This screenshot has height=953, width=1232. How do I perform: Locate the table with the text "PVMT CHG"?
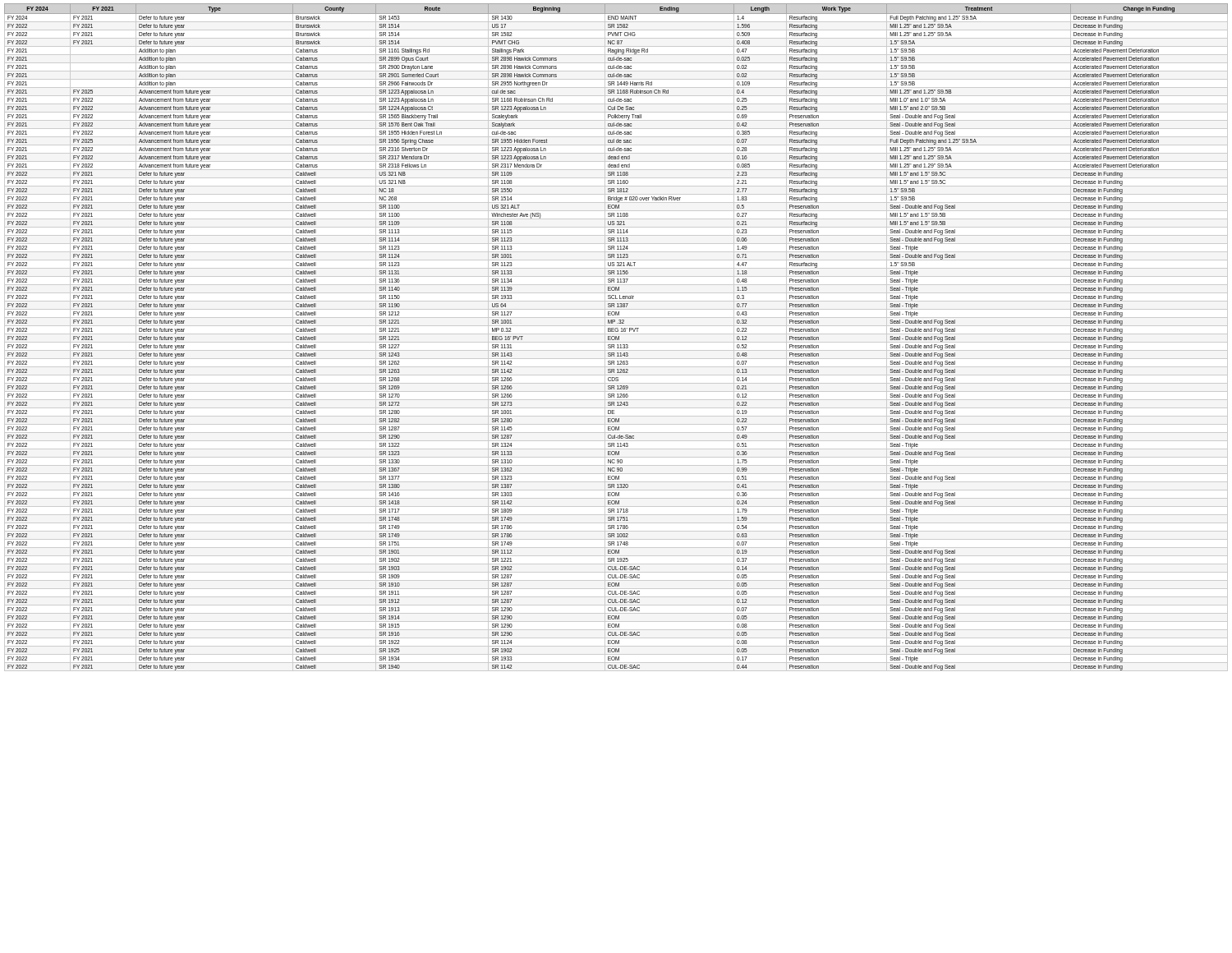[x=616, y=337]
